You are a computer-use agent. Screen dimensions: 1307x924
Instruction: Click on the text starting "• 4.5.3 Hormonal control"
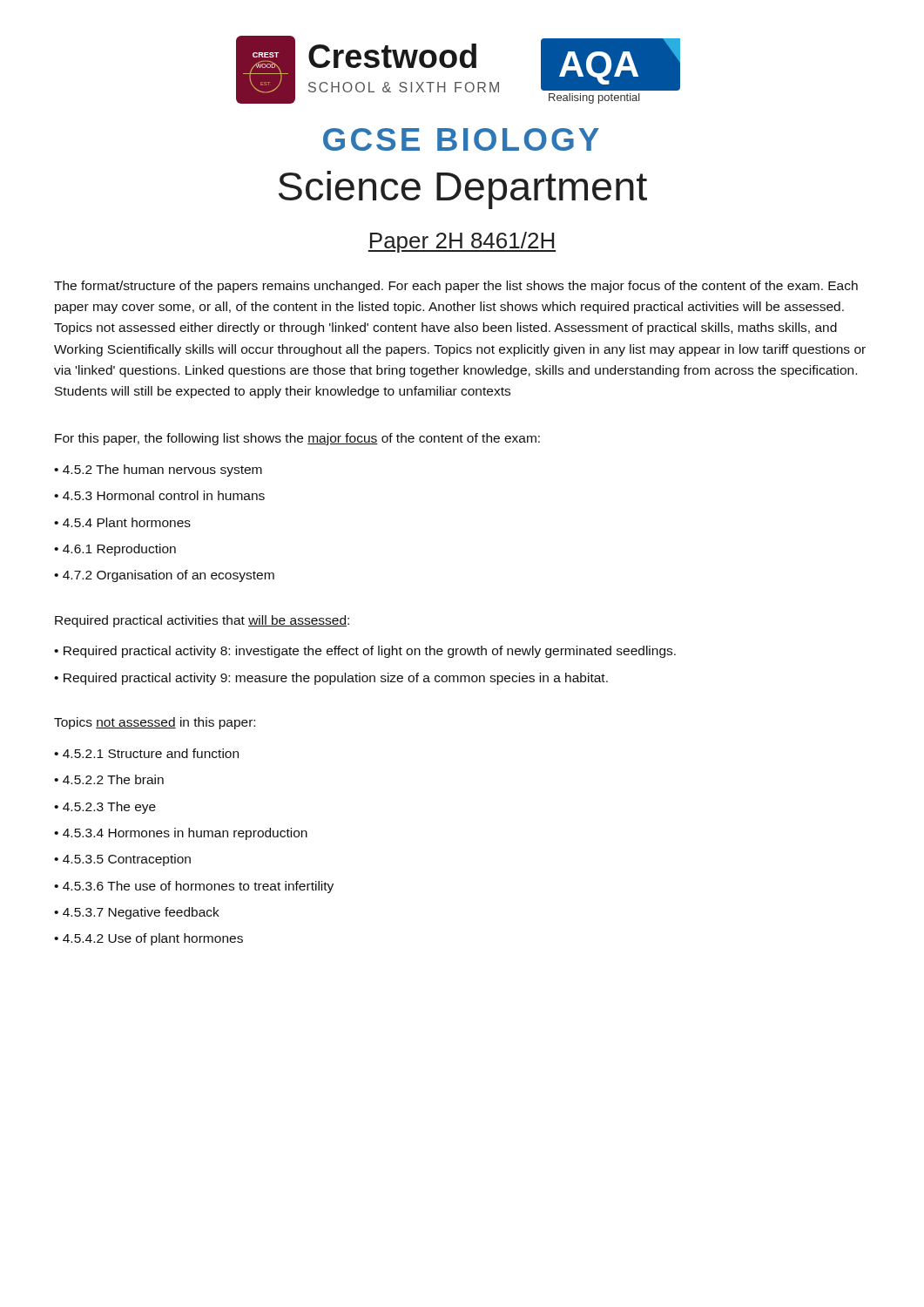tap(160, 495)
